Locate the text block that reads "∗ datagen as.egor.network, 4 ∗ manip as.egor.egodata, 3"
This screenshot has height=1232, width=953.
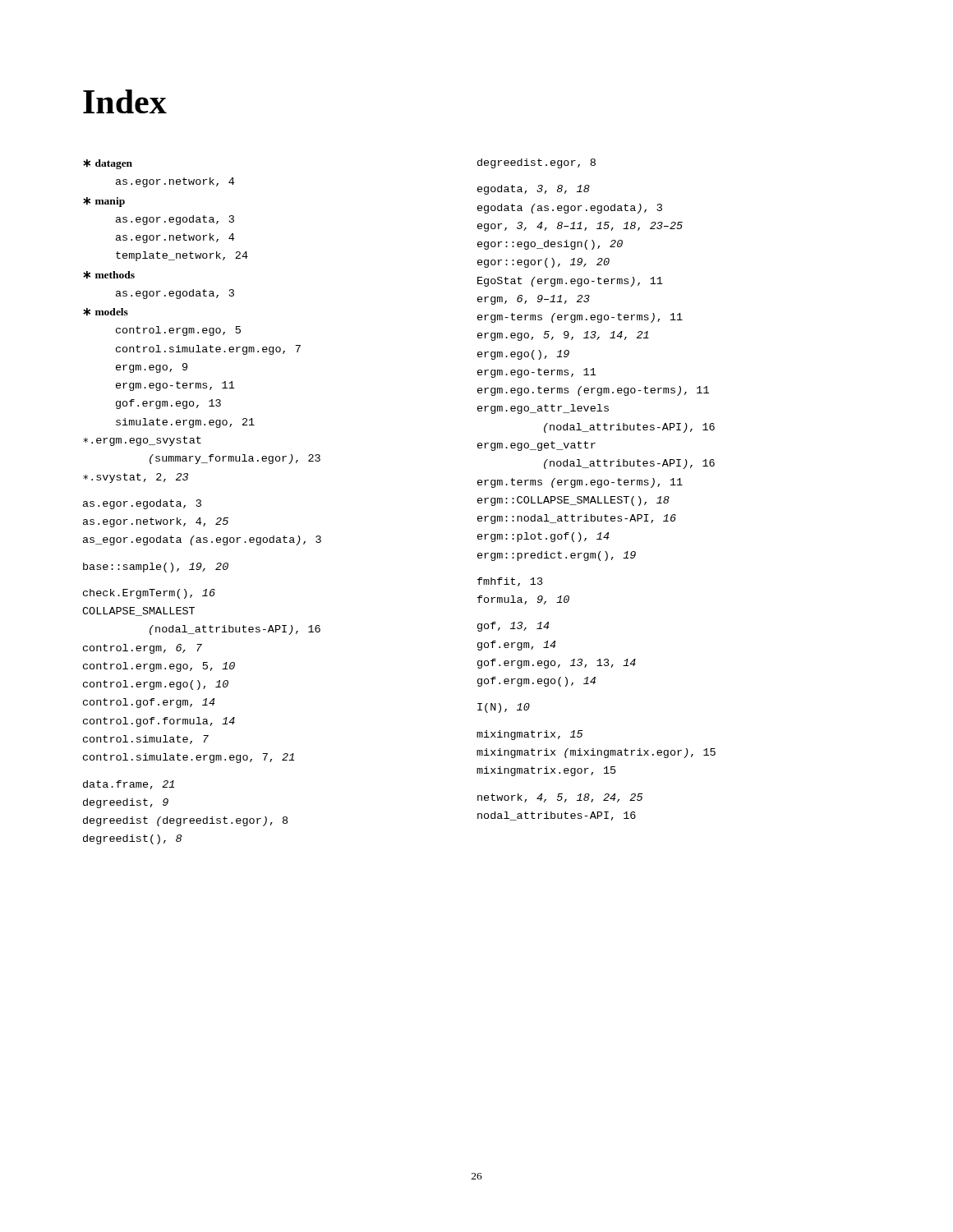(108, 164)
